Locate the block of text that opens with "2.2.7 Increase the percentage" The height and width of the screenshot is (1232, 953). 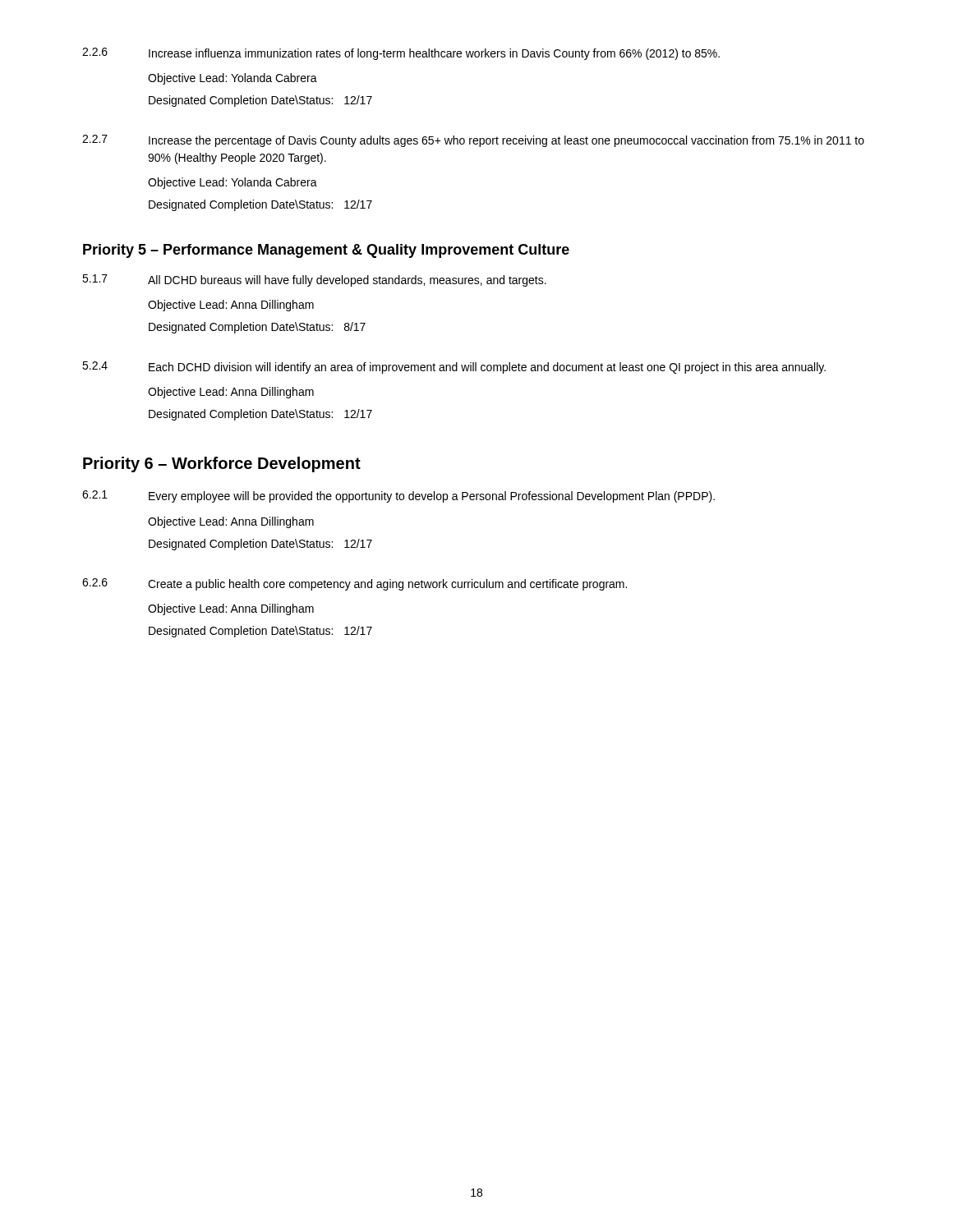[x=473, y=141]
